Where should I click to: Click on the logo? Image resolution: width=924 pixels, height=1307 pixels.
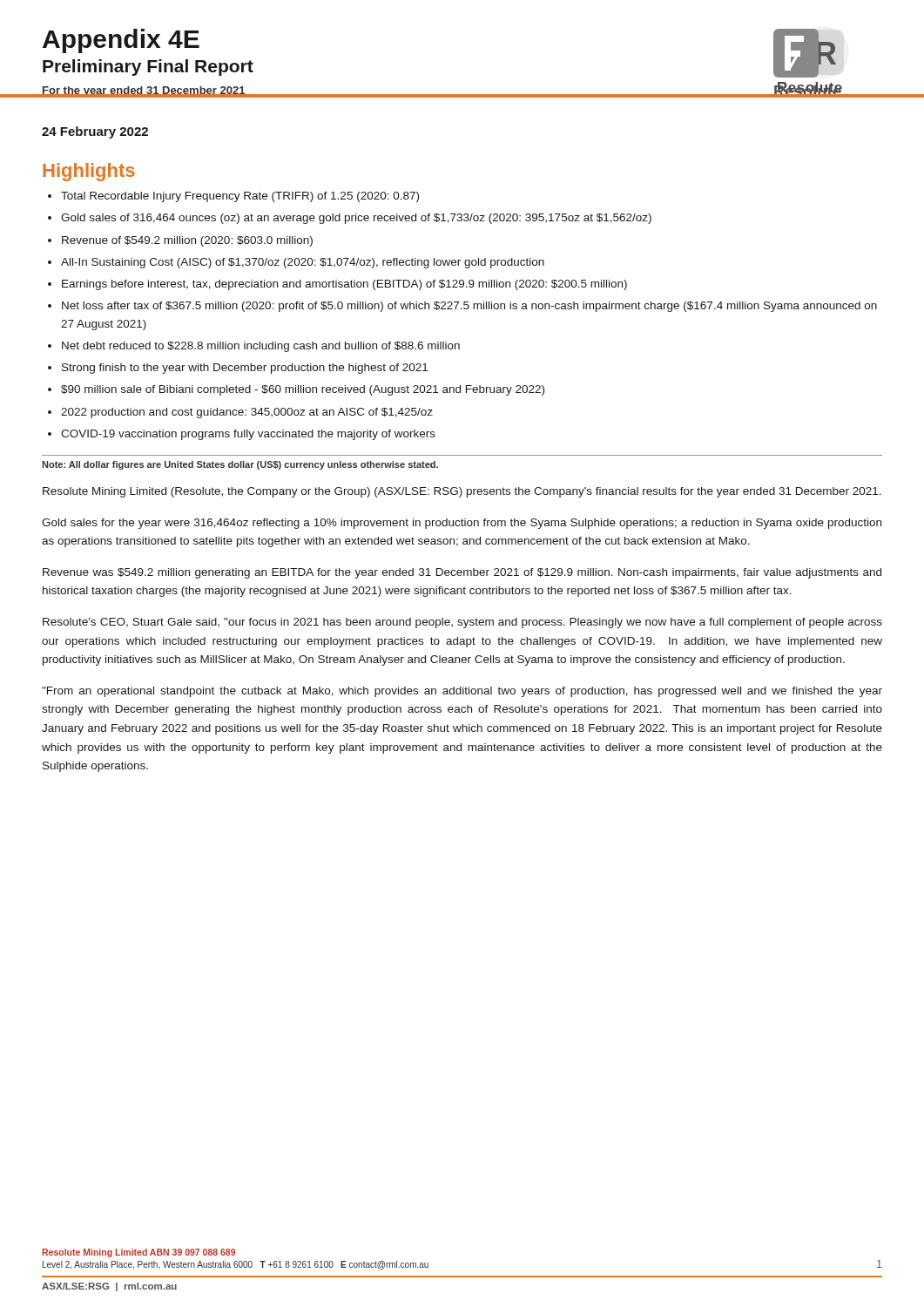pyautogui.click(x=826, y=65)
